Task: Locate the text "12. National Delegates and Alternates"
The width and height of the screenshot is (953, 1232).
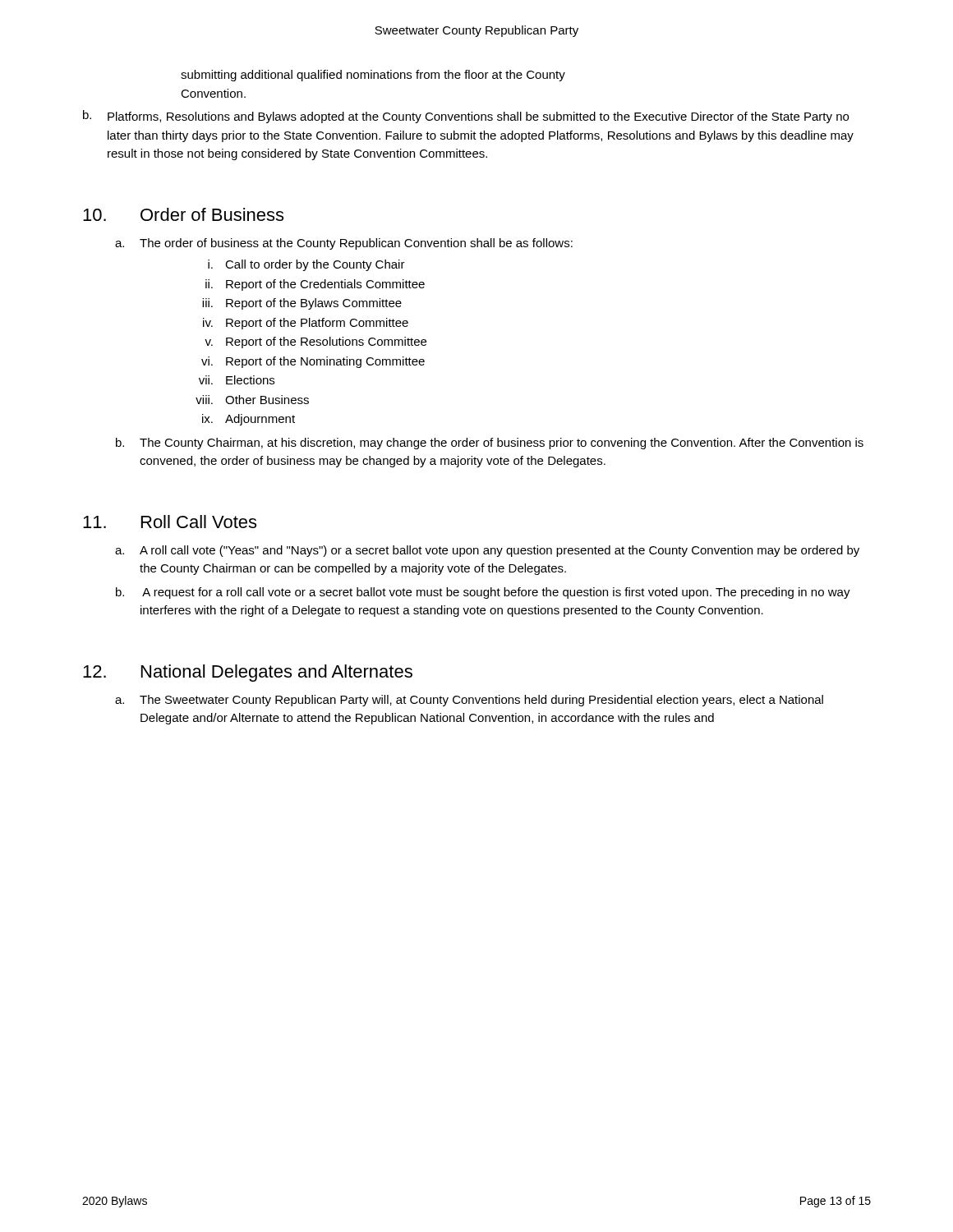Action: [248, 671]
